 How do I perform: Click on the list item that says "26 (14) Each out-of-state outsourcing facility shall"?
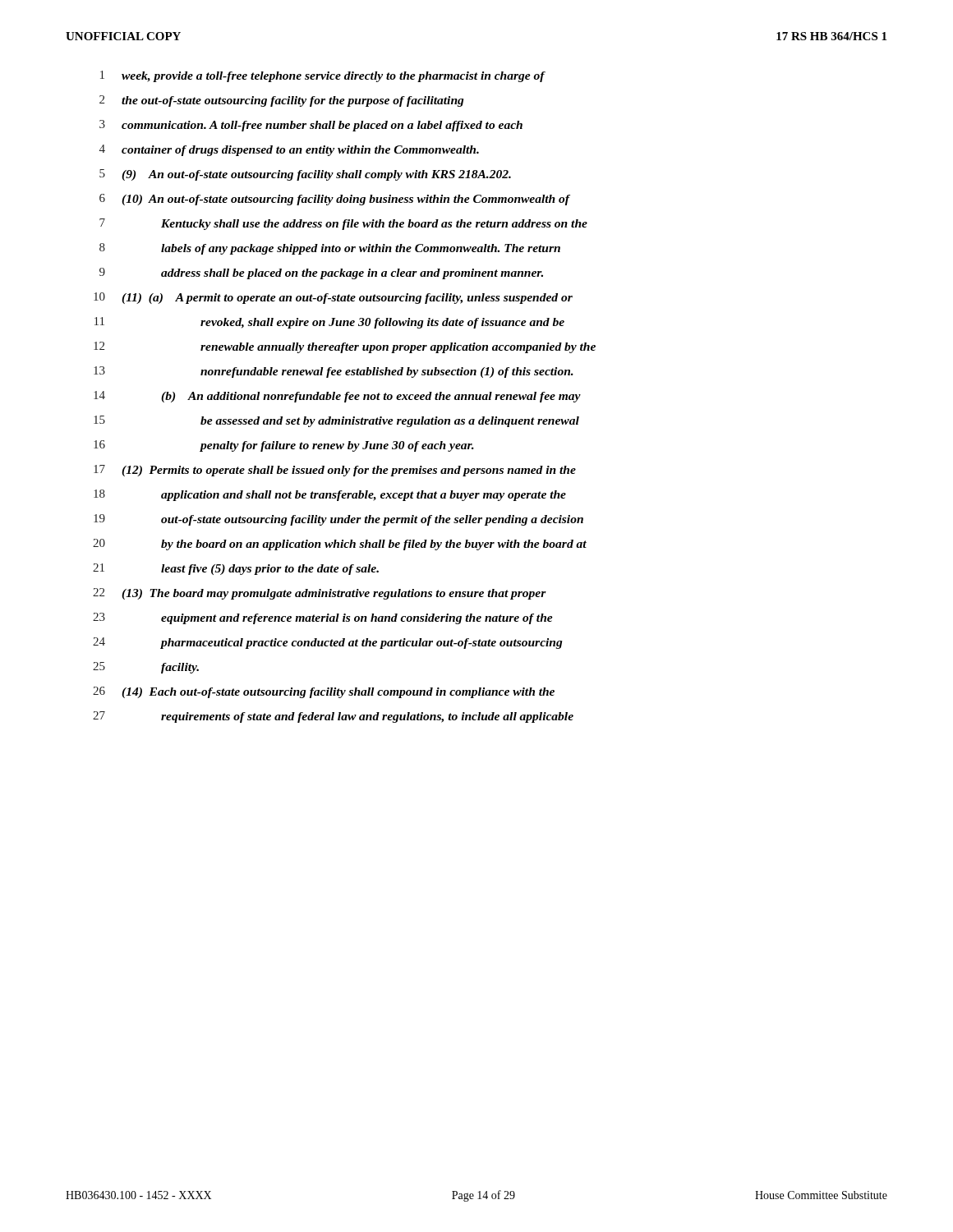(x=476, y=692)
